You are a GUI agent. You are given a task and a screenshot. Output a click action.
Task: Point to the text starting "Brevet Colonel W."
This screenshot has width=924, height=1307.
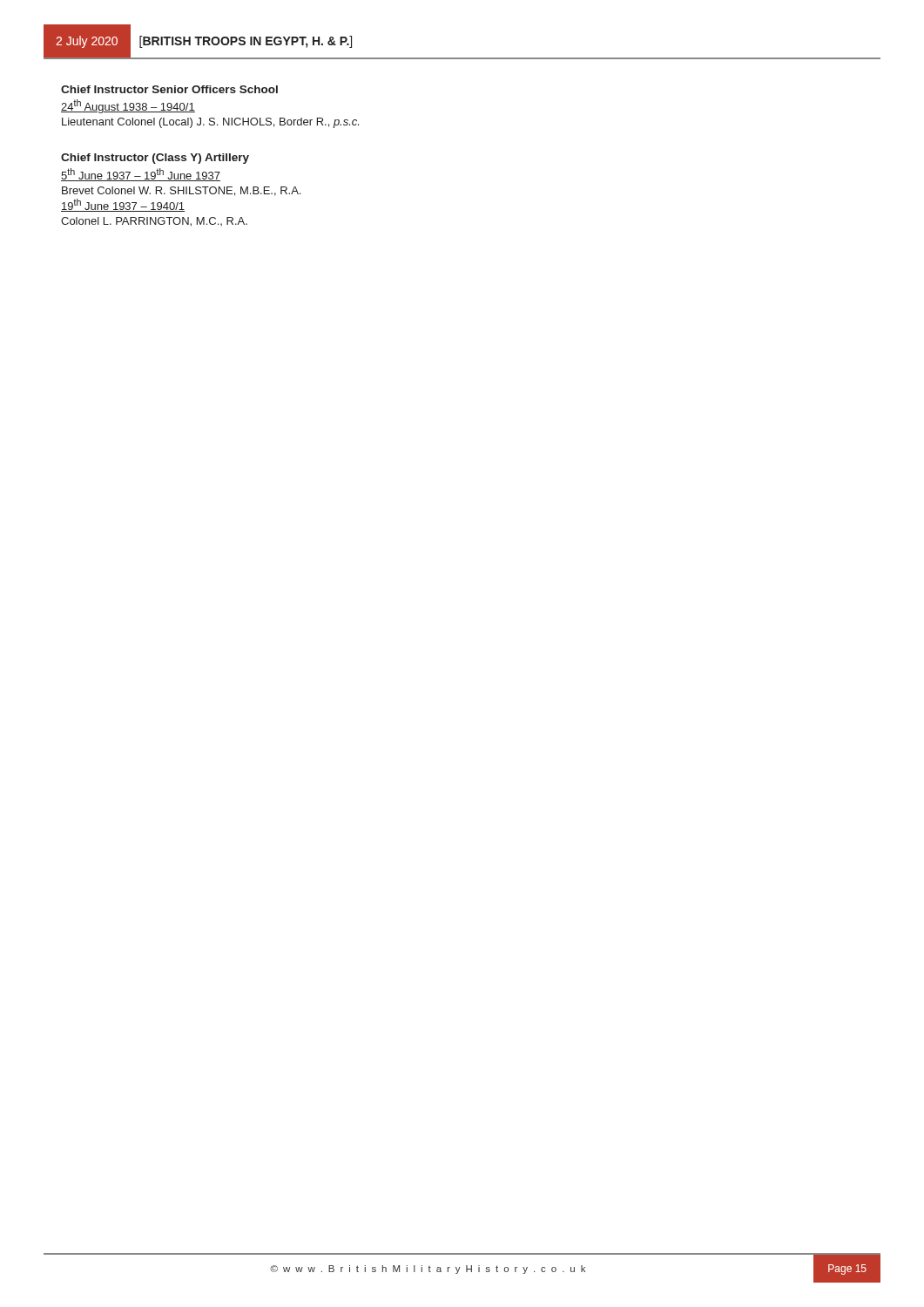(x=181, y=190)
